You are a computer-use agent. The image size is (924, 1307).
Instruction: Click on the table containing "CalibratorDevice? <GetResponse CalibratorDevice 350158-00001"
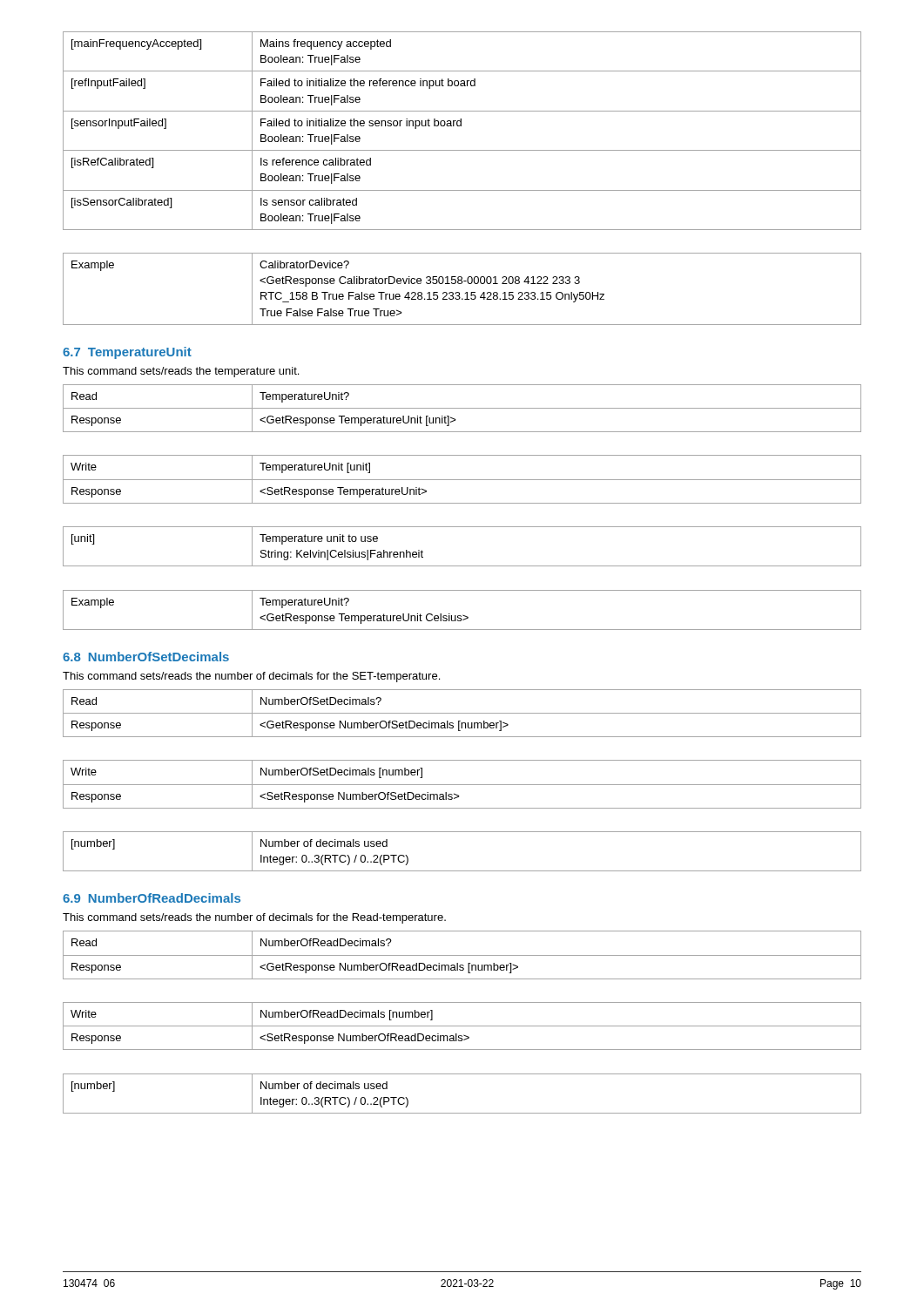462,178
